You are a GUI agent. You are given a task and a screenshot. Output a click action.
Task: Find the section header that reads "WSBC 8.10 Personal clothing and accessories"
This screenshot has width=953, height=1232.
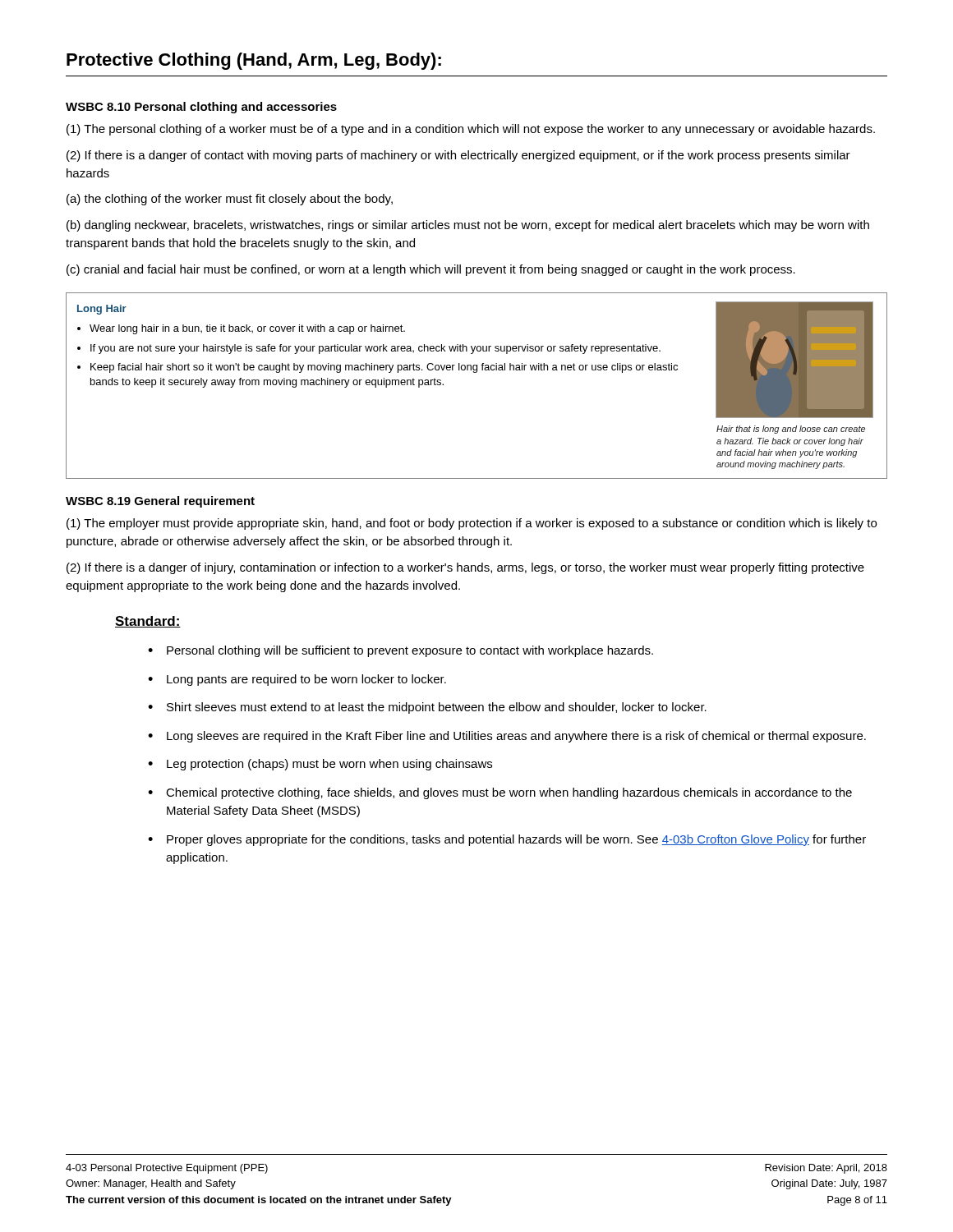point(201,108)
